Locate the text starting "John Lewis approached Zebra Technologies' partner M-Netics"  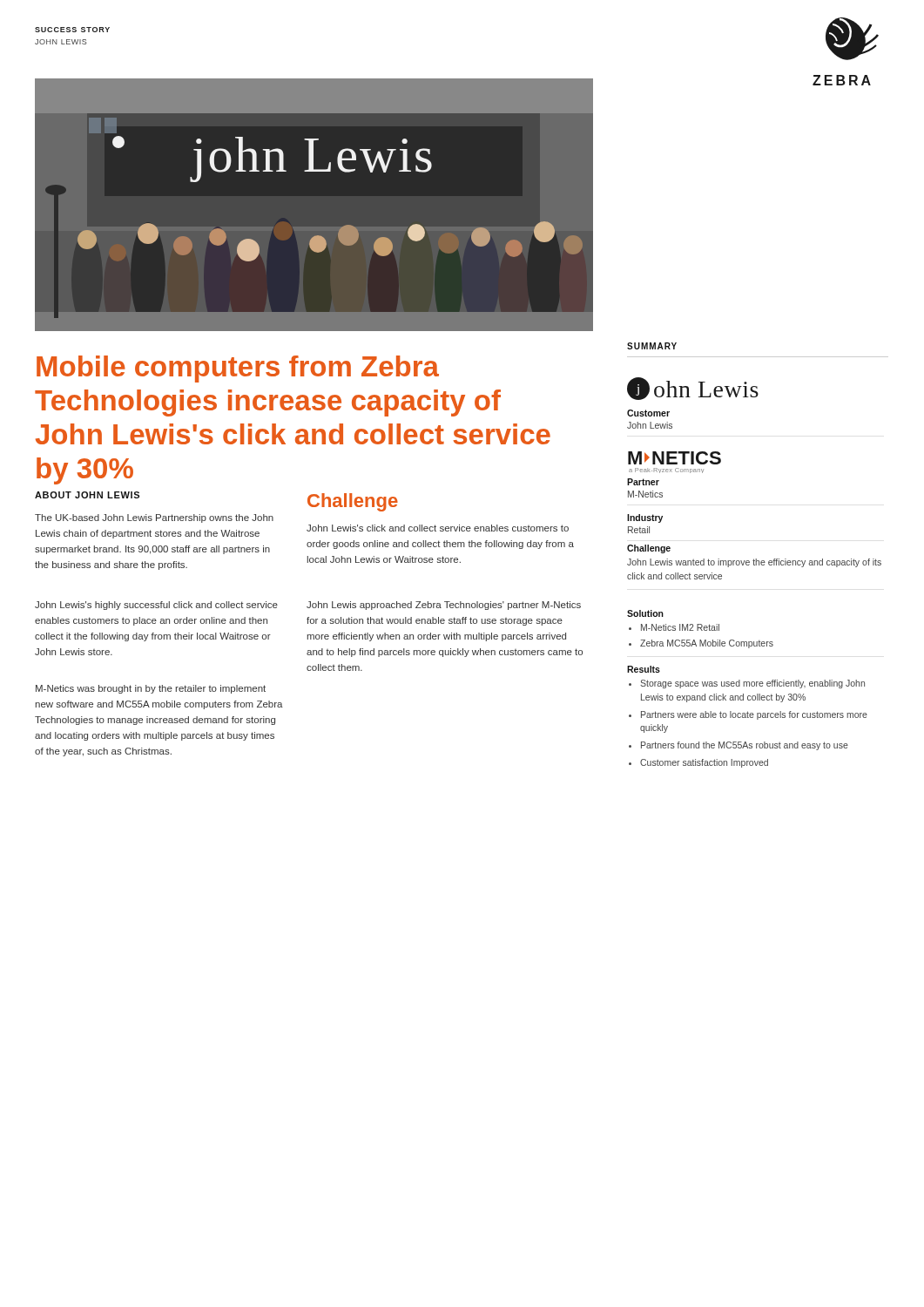pos(445,637)
